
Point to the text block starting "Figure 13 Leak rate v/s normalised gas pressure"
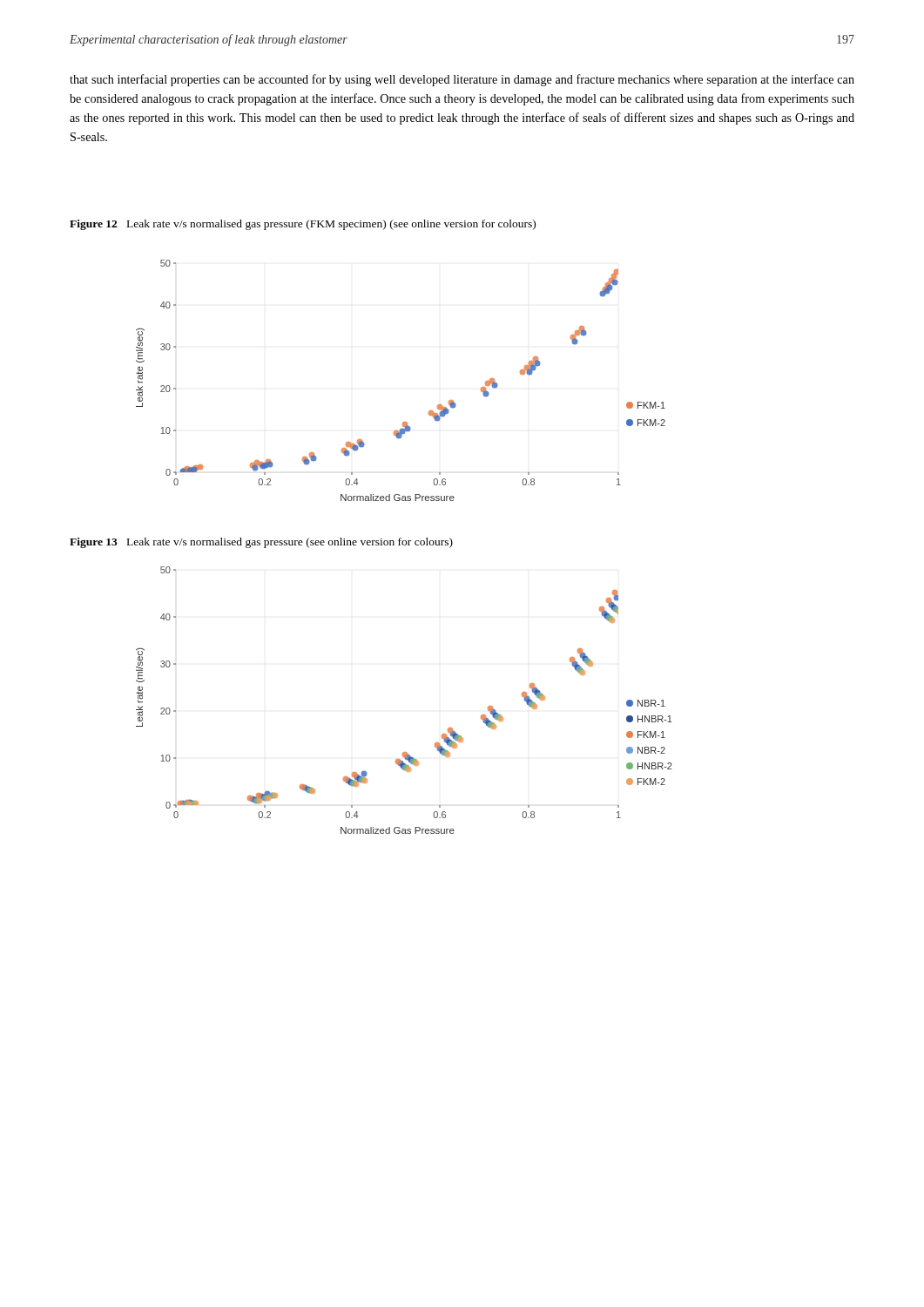pyautogui.click(x=261, y=541)
